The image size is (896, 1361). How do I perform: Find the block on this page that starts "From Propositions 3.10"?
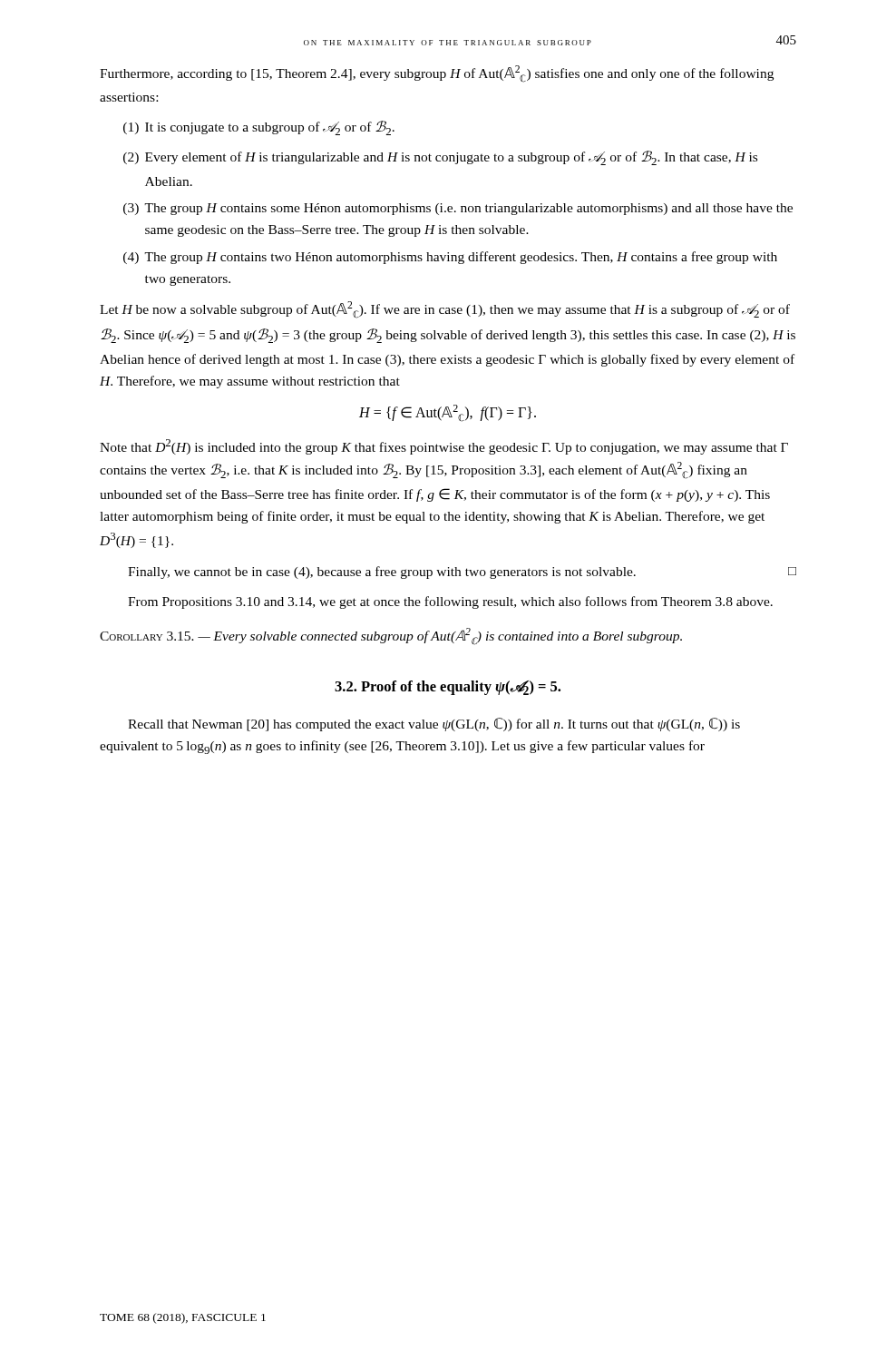coord(448,601)
